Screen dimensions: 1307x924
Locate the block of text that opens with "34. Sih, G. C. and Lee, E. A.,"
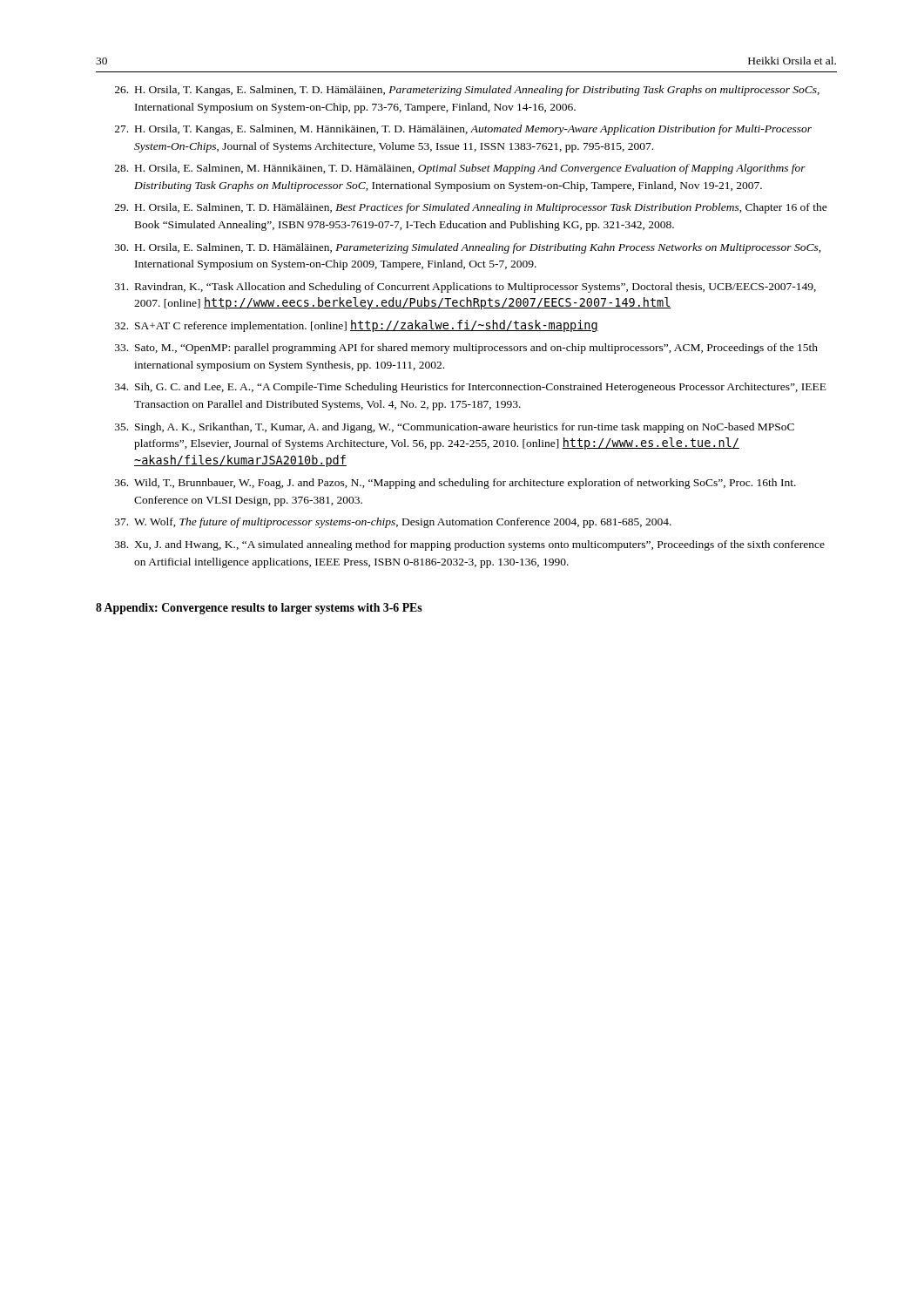coord(466,396)
